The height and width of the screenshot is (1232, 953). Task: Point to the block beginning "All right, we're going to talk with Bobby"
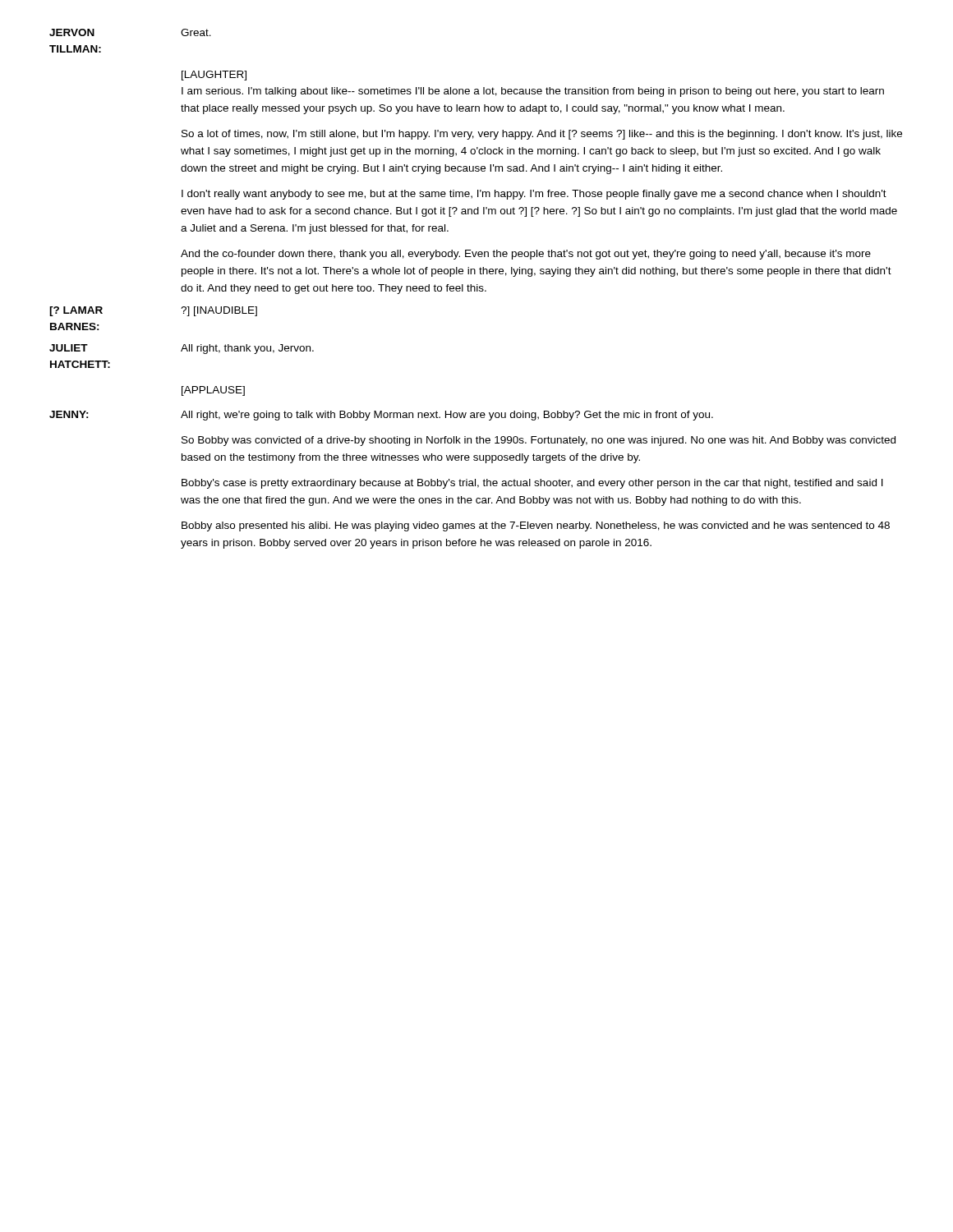pos(542,479)
